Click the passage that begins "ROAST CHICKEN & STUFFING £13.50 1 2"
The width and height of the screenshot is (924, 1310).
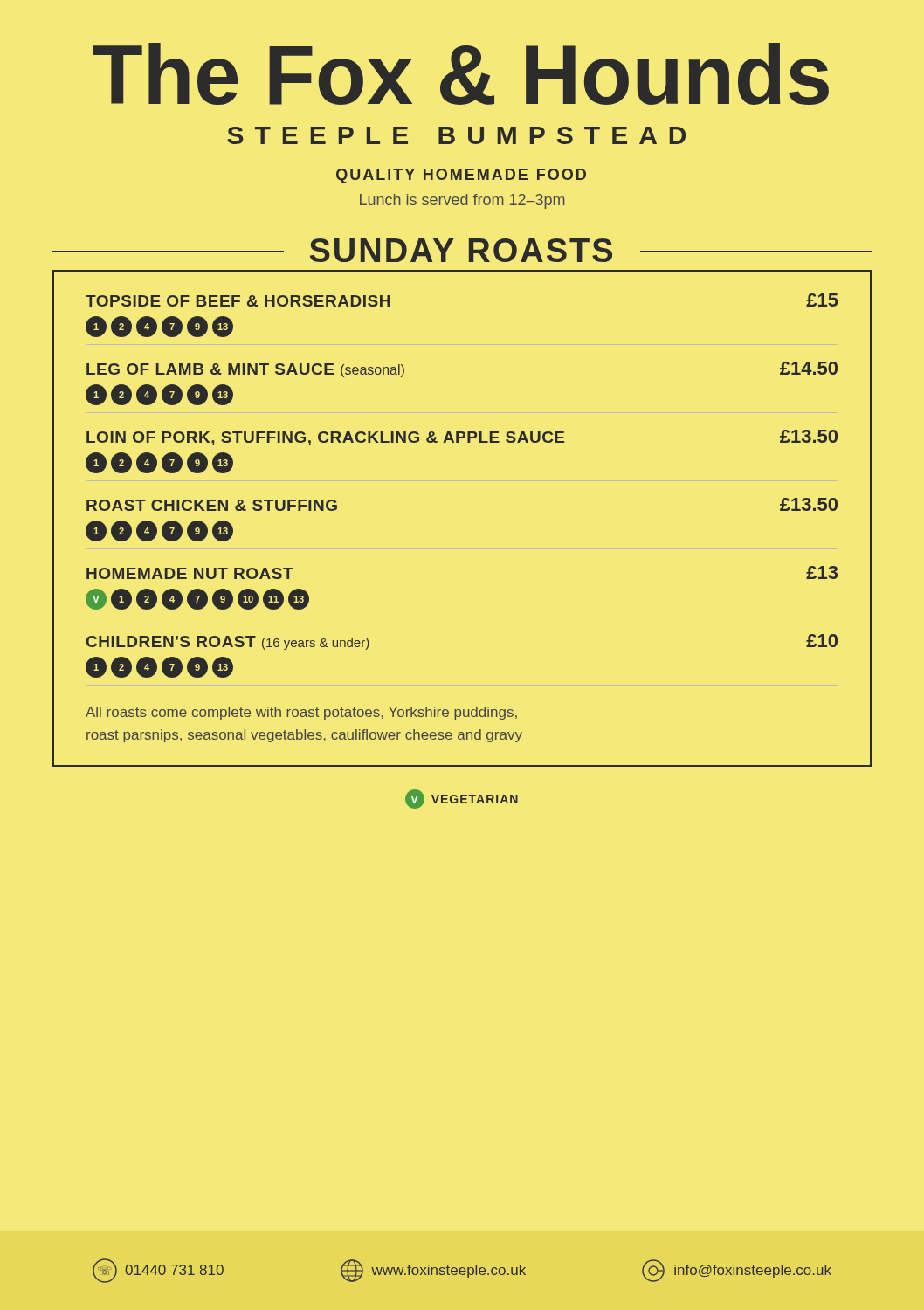[x=212, y=505]
